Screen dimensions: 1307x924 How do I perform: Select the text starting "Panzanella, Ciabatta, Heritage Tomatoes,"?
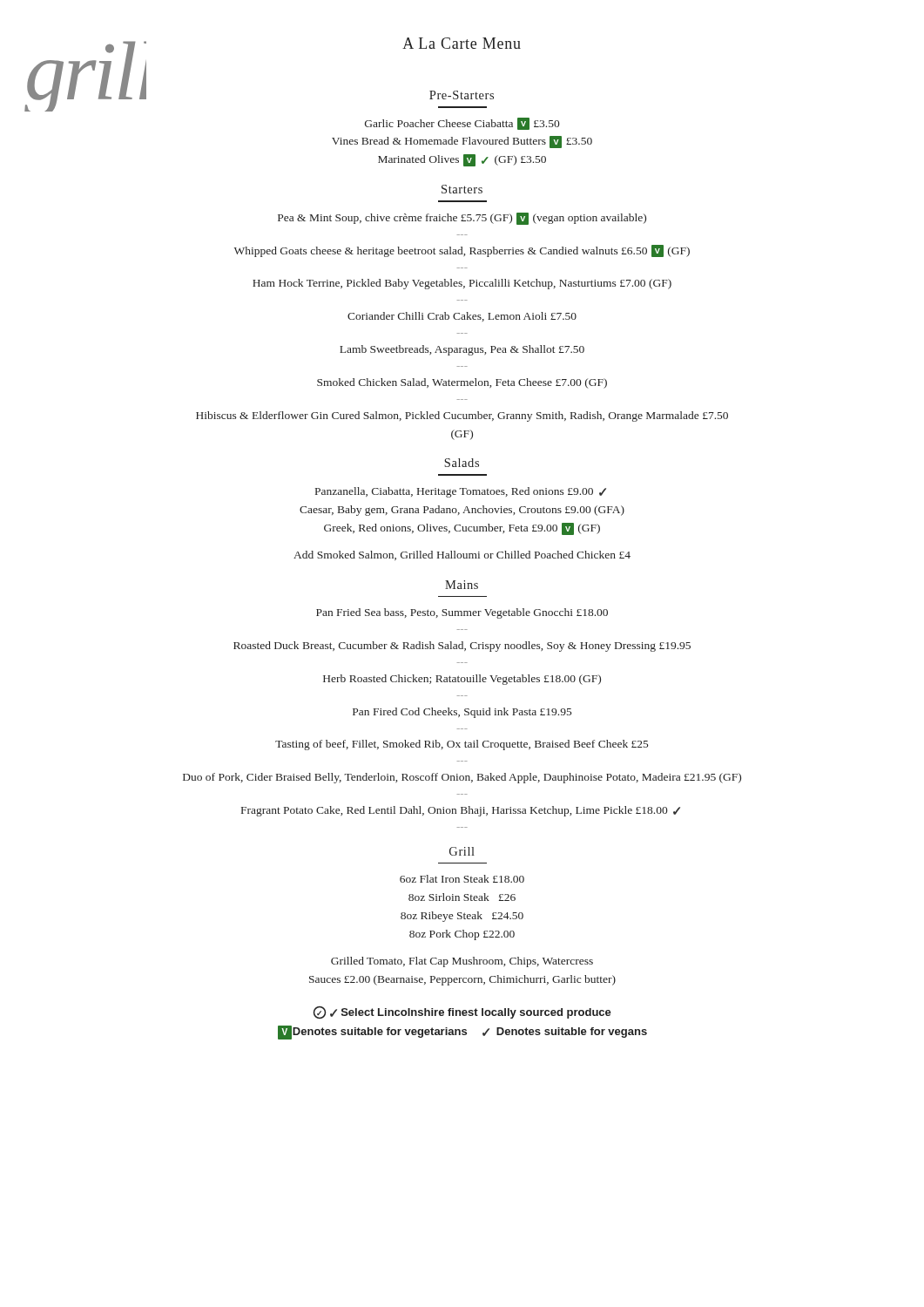coord(462,492)
